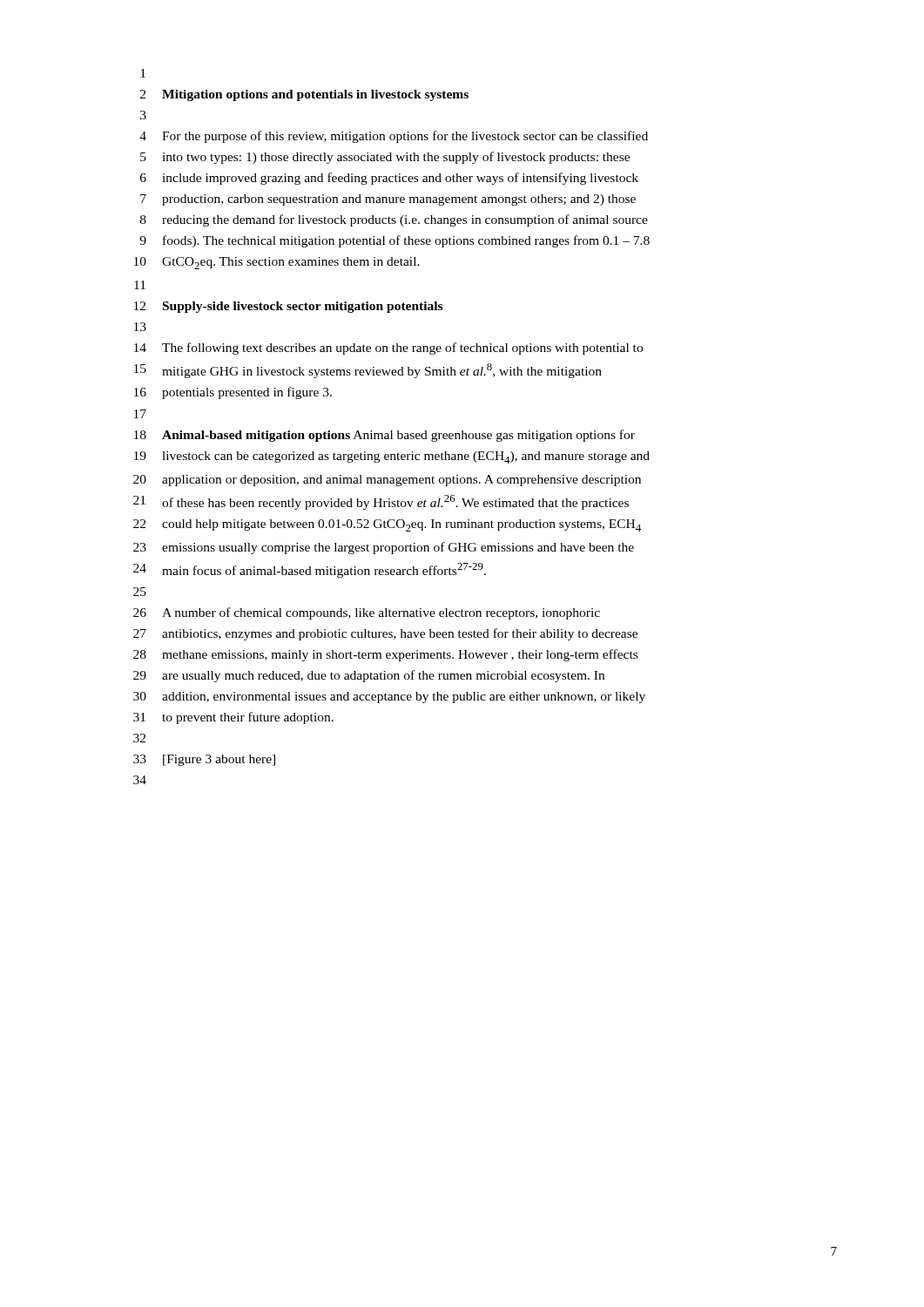Locate the passage starting "18 Animal-based mitigation options Animal based"
Viewport: 924px width, 1307px height.
[475, 503]
